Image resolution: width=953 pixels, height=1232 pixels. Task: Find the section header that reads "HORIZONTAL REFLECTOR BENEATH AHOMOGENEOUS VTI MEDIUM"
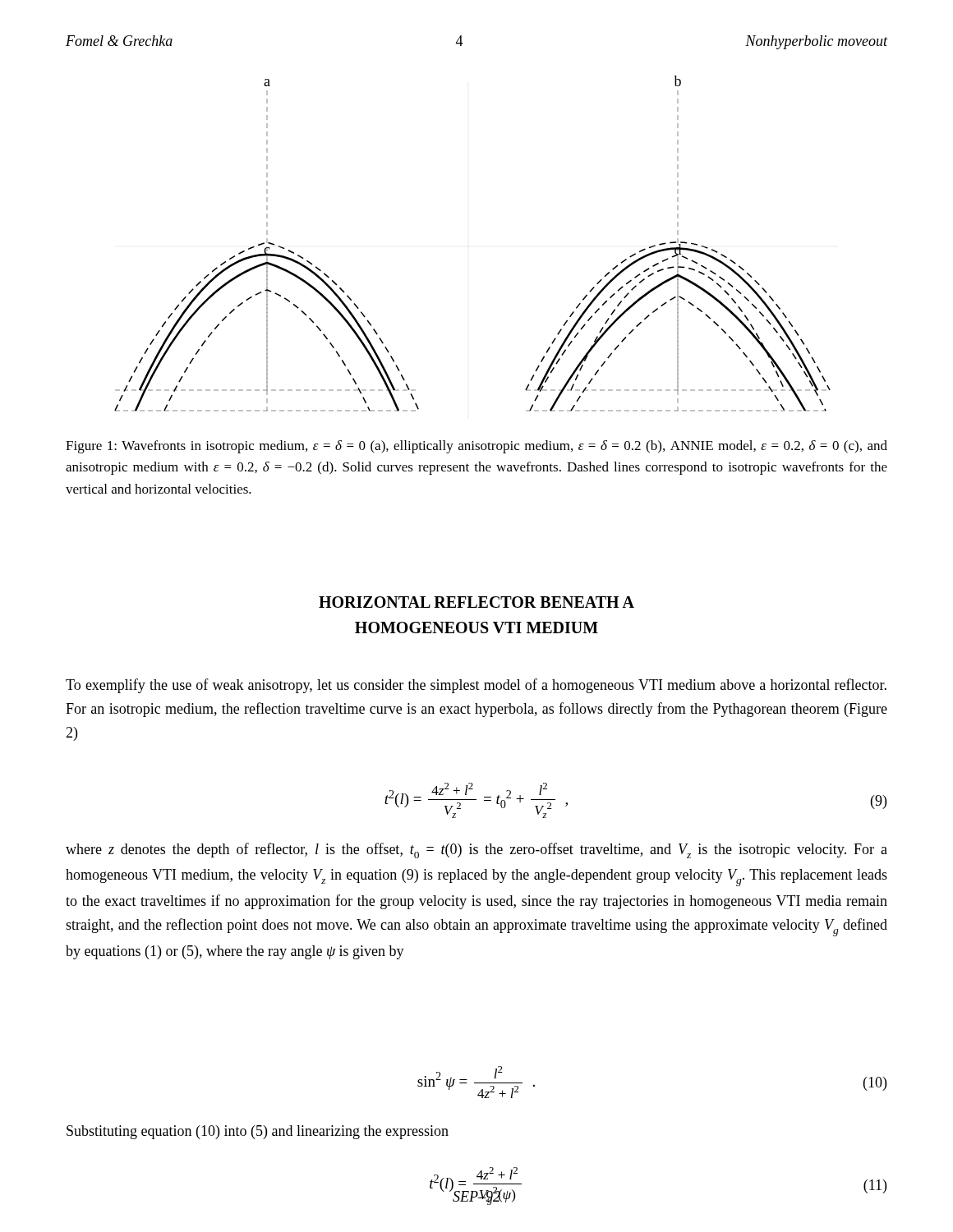point(476,615)
